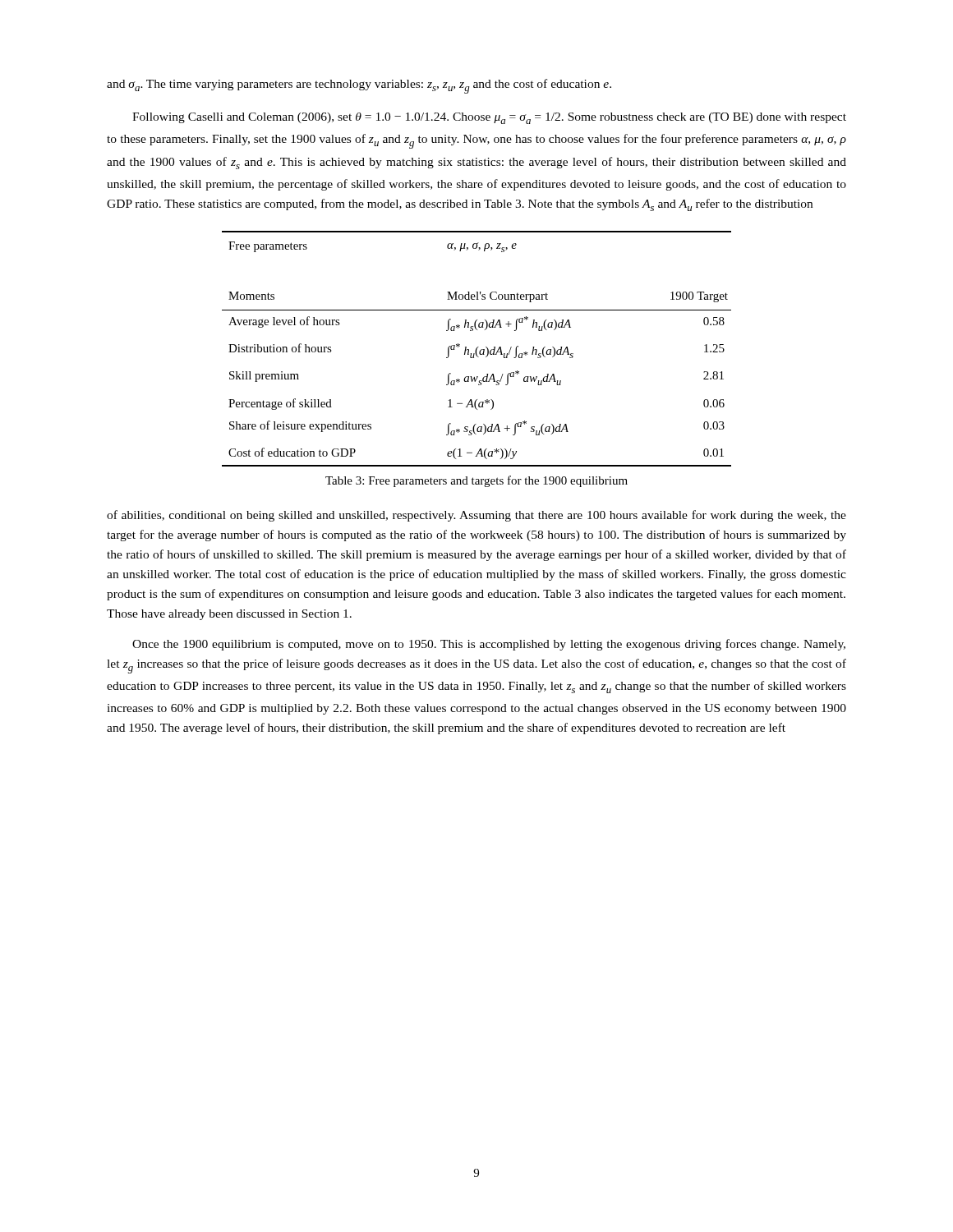Locate the text starting "Table 3: Free parameters and targets for the"

click(476, 481)
